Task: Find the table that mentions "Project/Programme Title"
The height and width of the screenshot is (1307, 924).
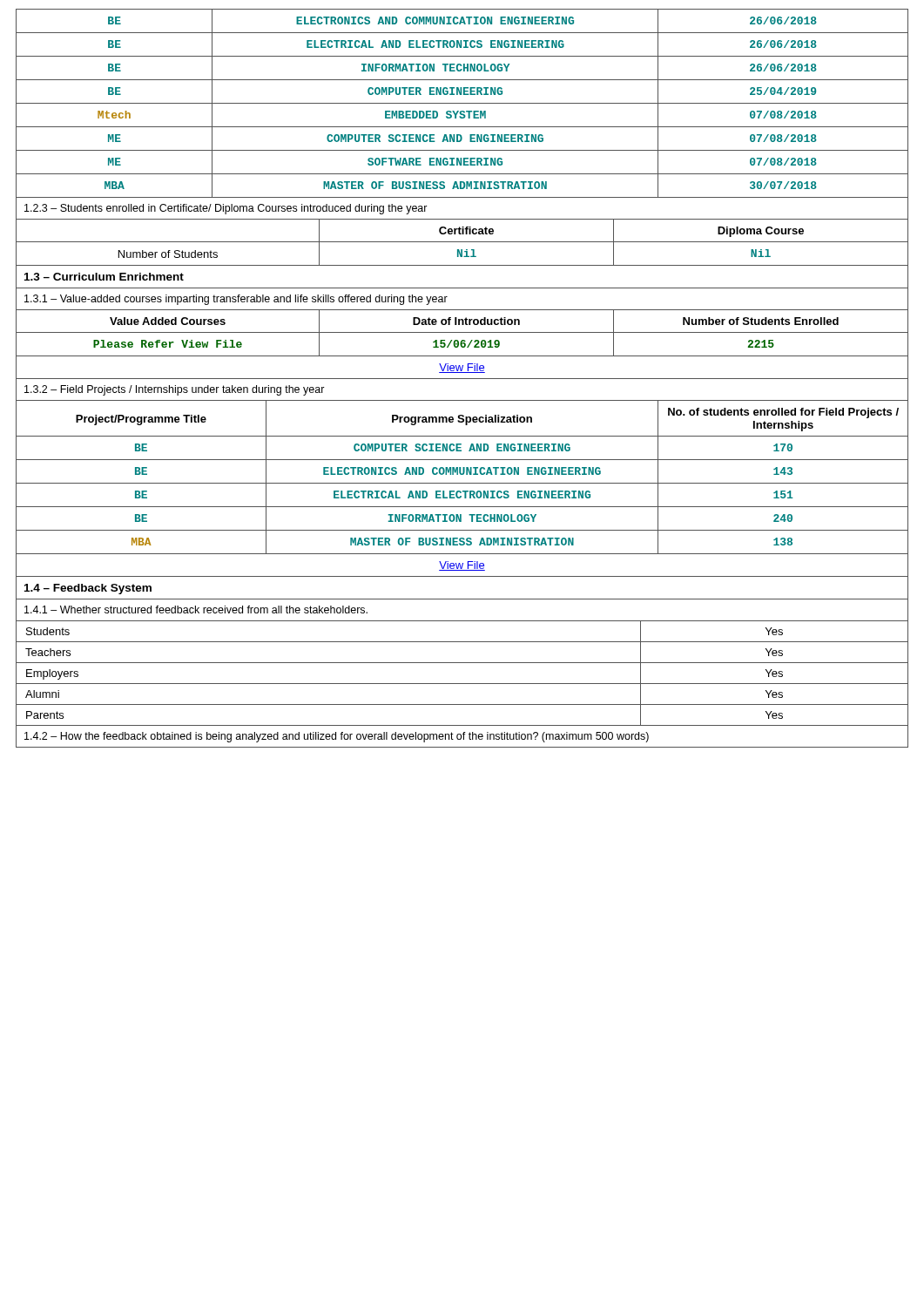Action: pos(462,489)
